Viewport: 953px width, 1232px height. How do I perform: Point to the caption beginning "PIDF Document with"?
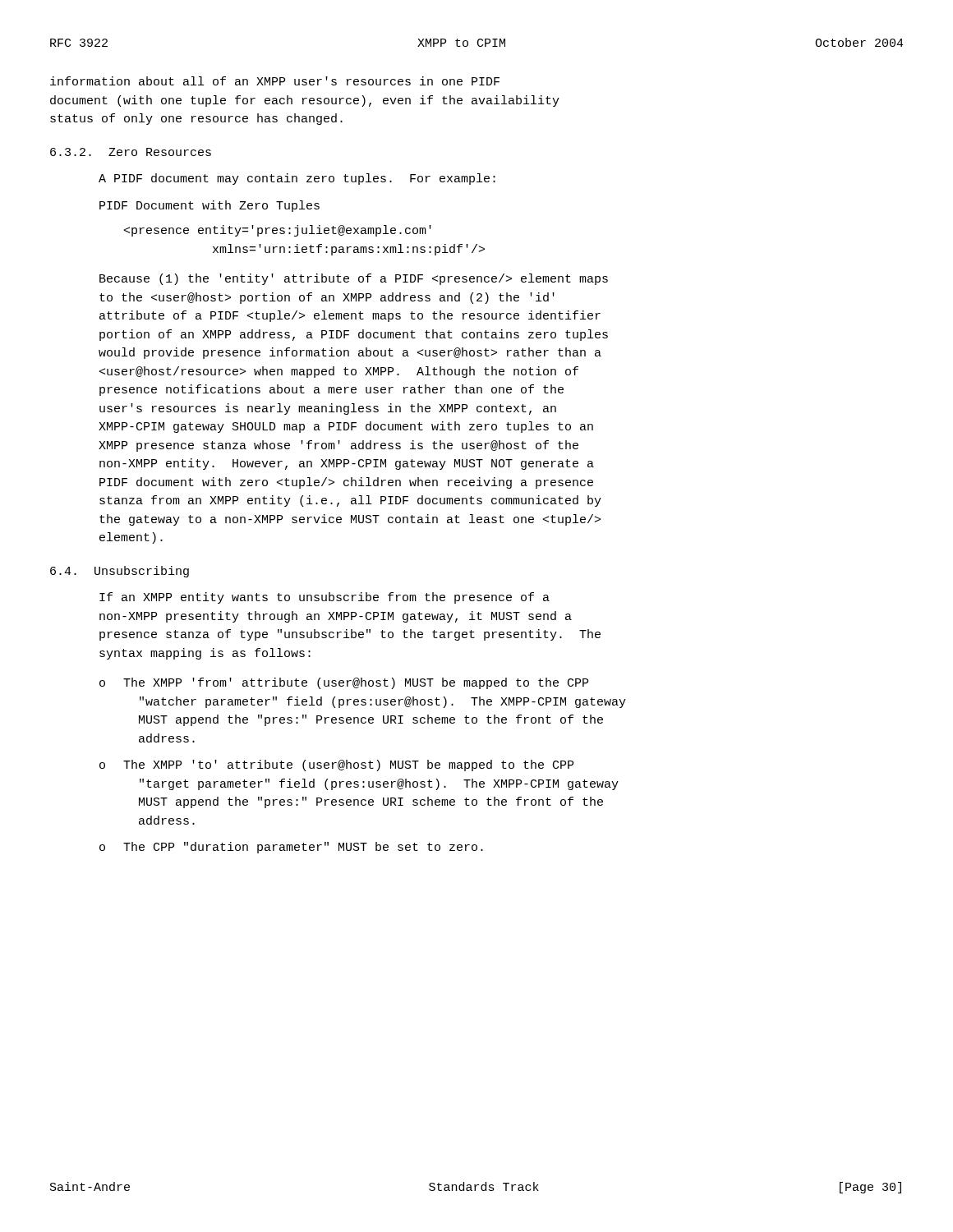click(209, 206)
